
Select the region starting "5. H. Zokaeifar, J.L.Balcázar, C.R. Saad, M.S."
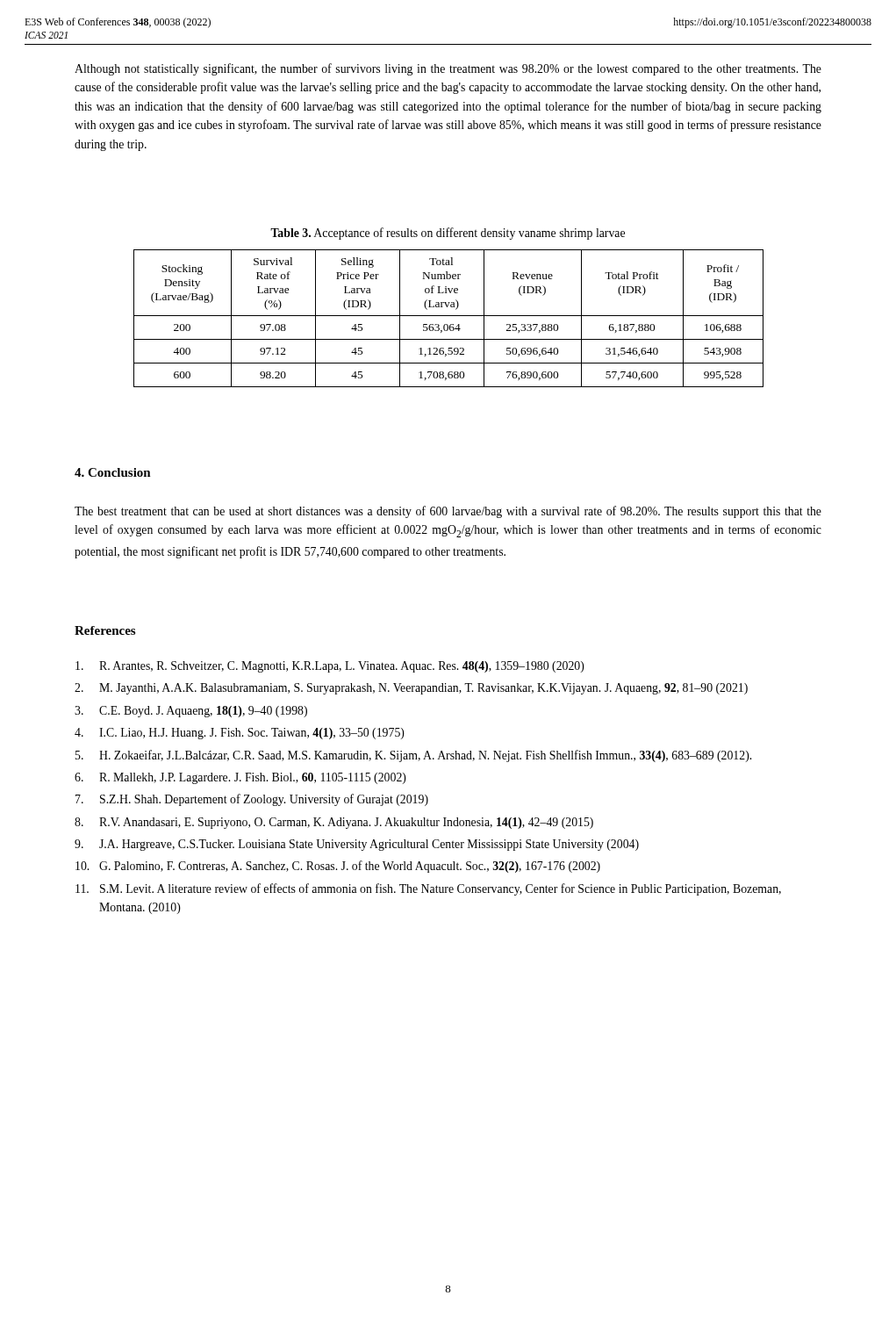(413, 755)
